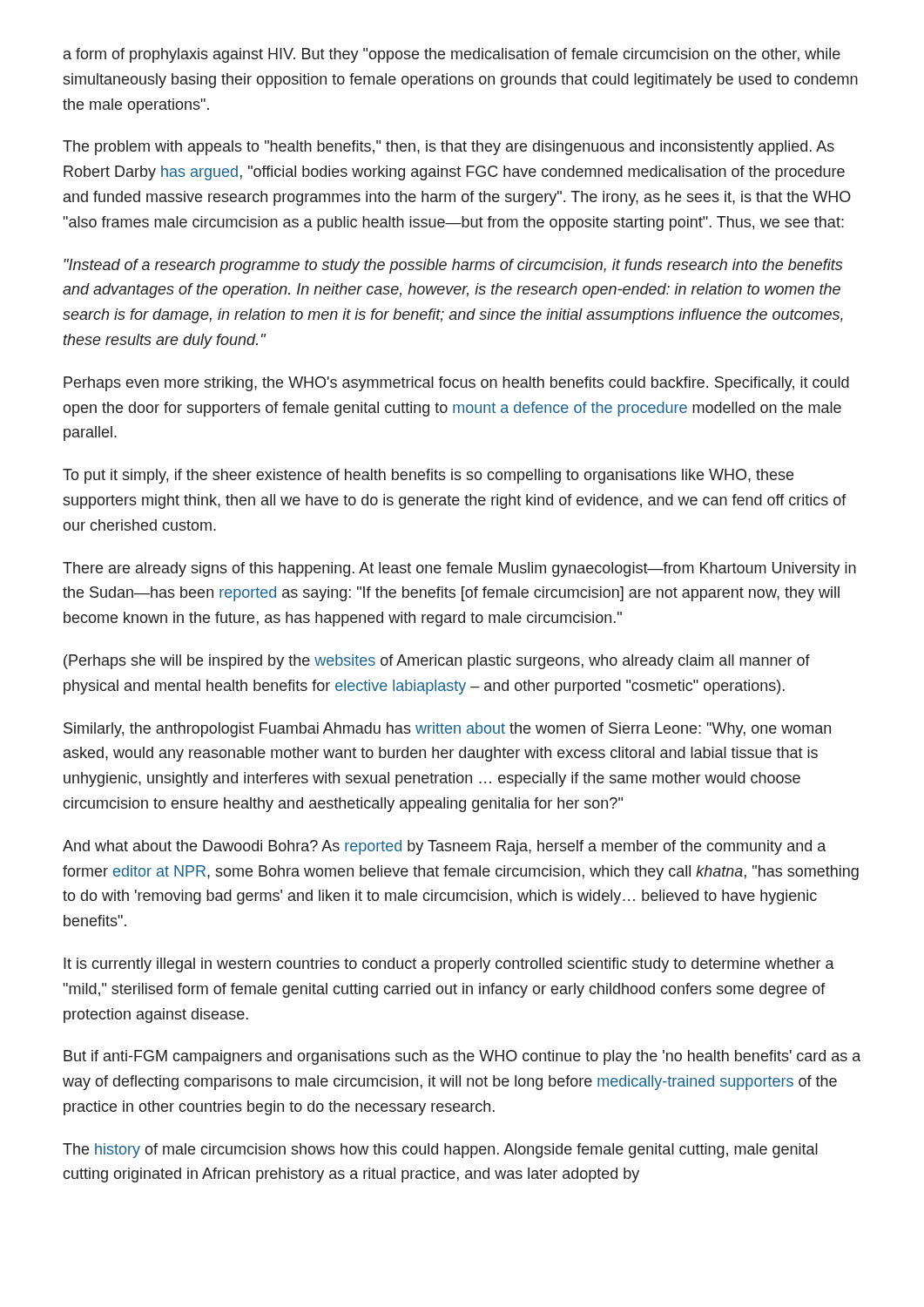Point to the block beginning "Perhaps even more"
The height and width of the screenshot is (1307, 924).
tap(456, 407)
